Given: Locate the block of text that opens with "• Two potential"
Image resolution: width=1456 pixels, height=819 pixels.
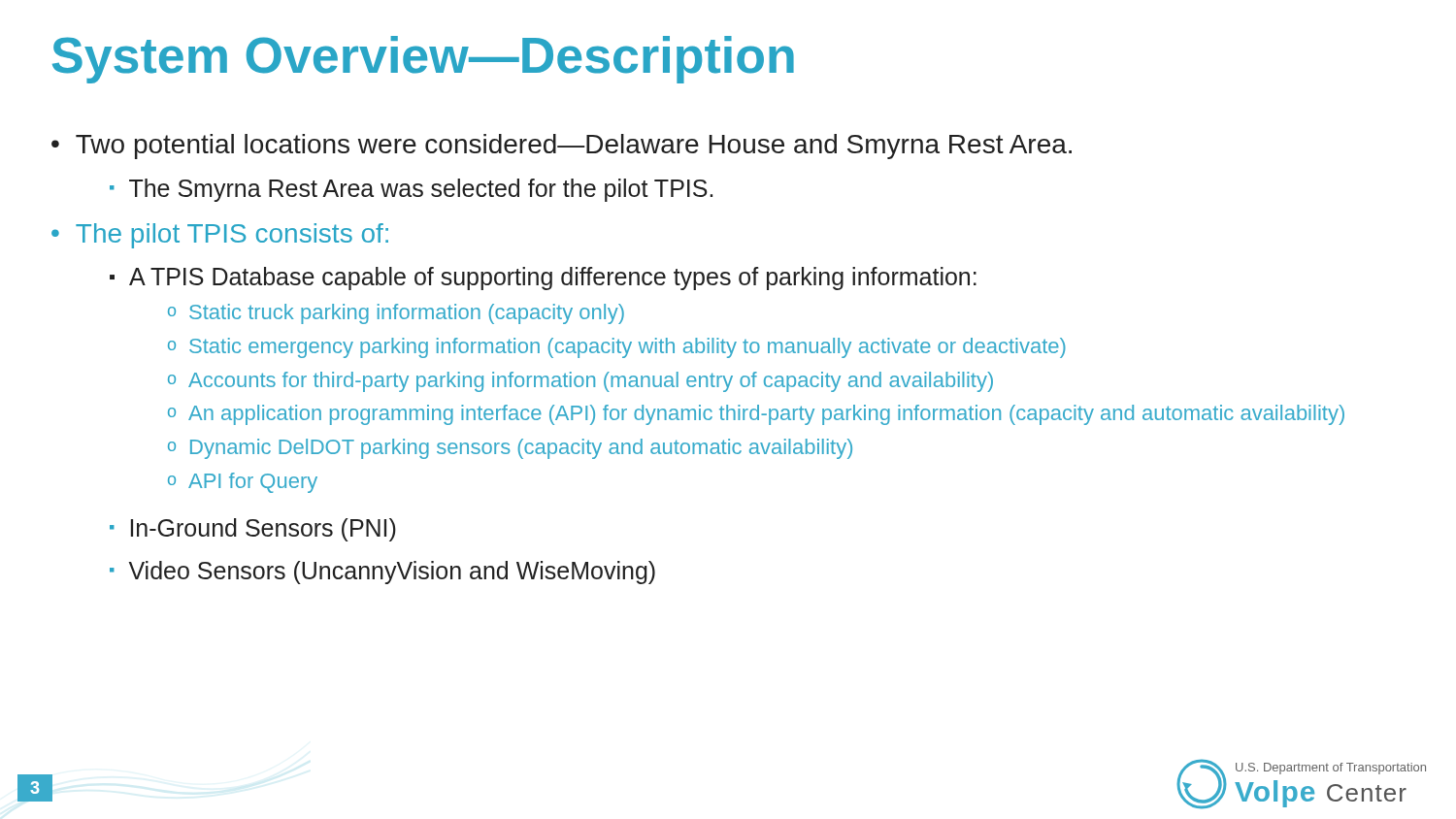Looking at the screenshot, I should [x=562, y=144].
